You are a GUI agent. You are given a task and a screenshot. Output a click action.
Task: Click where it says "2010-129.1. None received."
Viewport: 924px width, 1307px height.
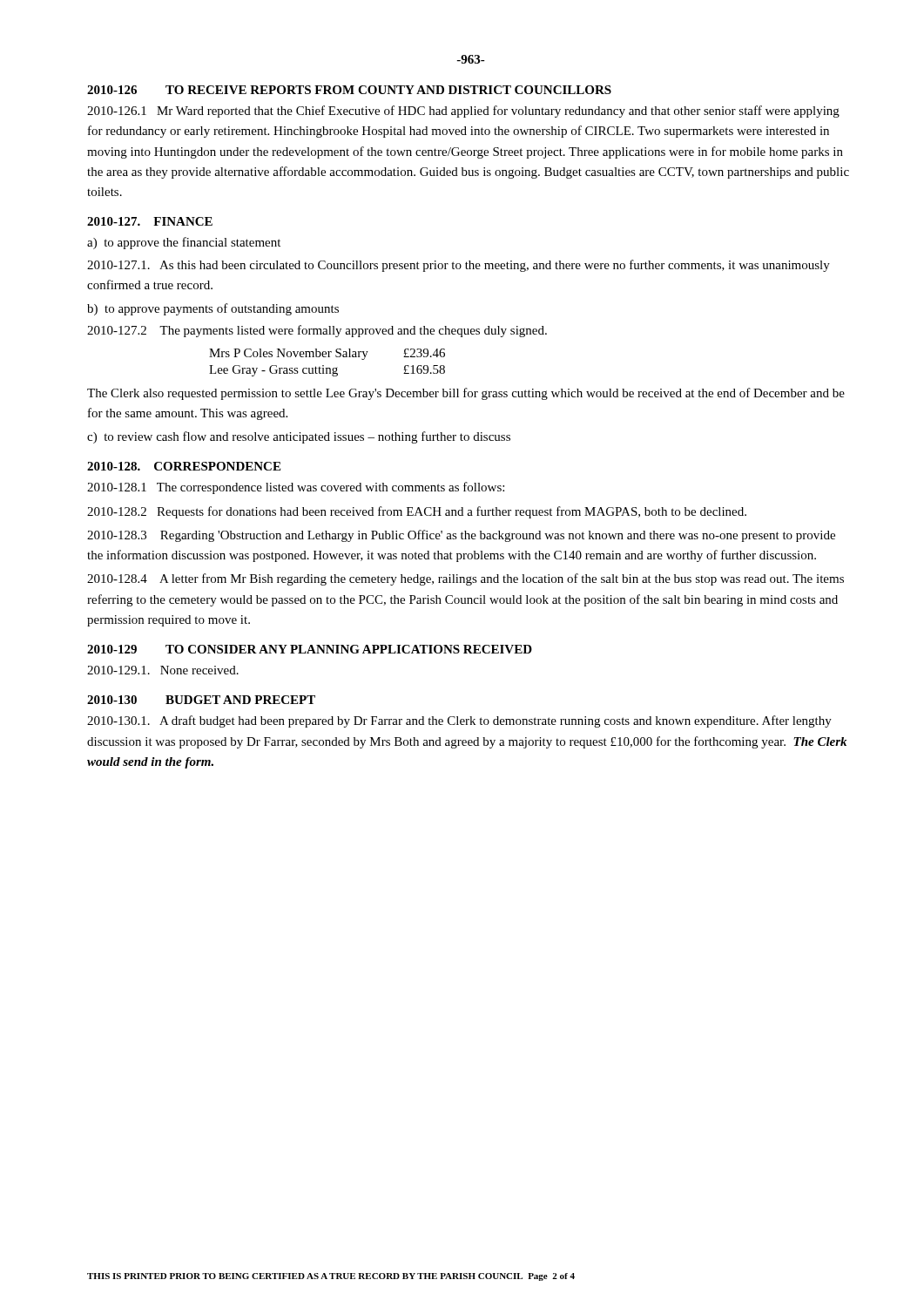163,670
